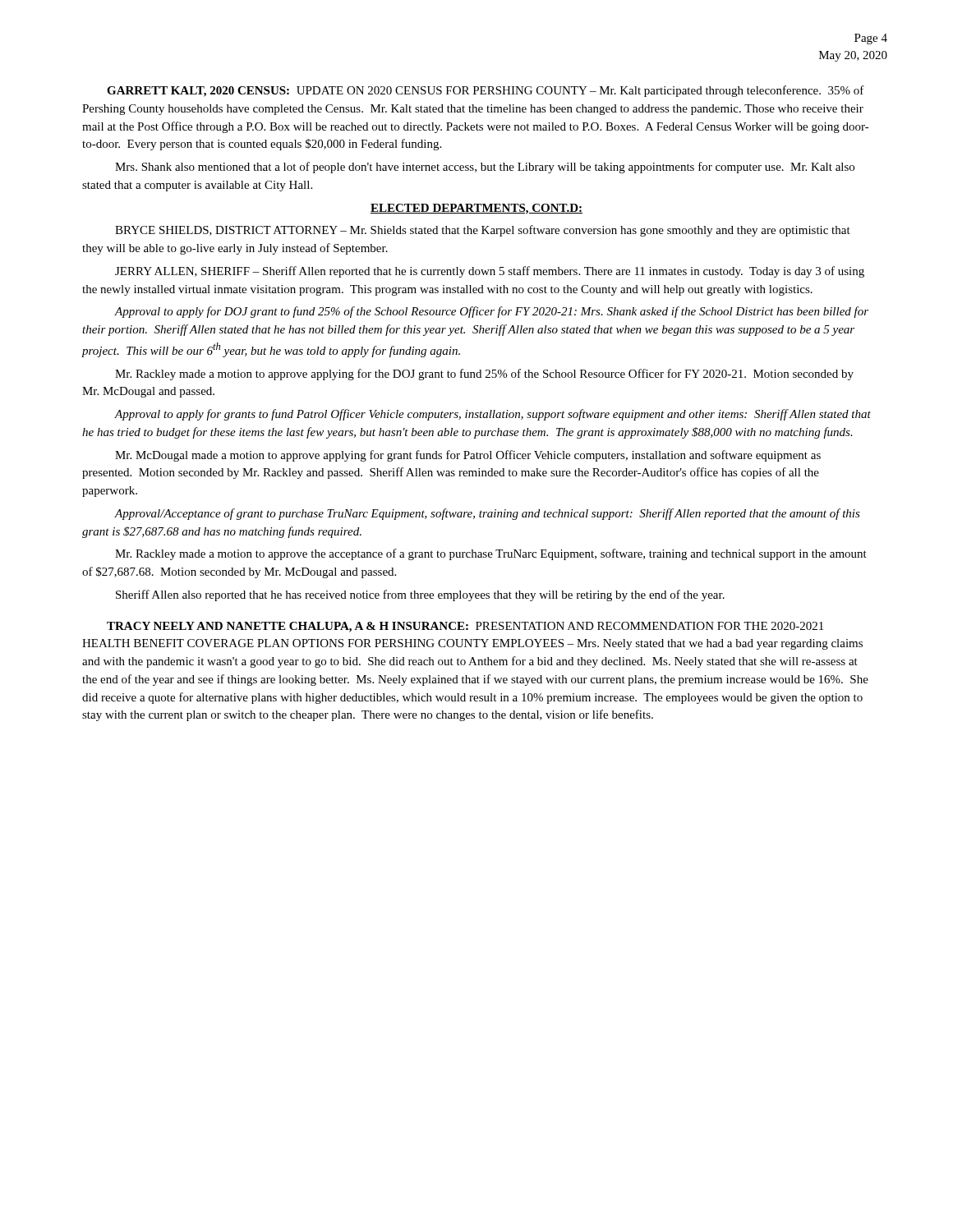Image resolution: width=953 pixels, height=1232 pixels.
Task: Locate the element starting "BRYCE SHIELDS, DISTRICT ATTORNEY – Mr. Shields"
Action: click(x=466, y=239)
